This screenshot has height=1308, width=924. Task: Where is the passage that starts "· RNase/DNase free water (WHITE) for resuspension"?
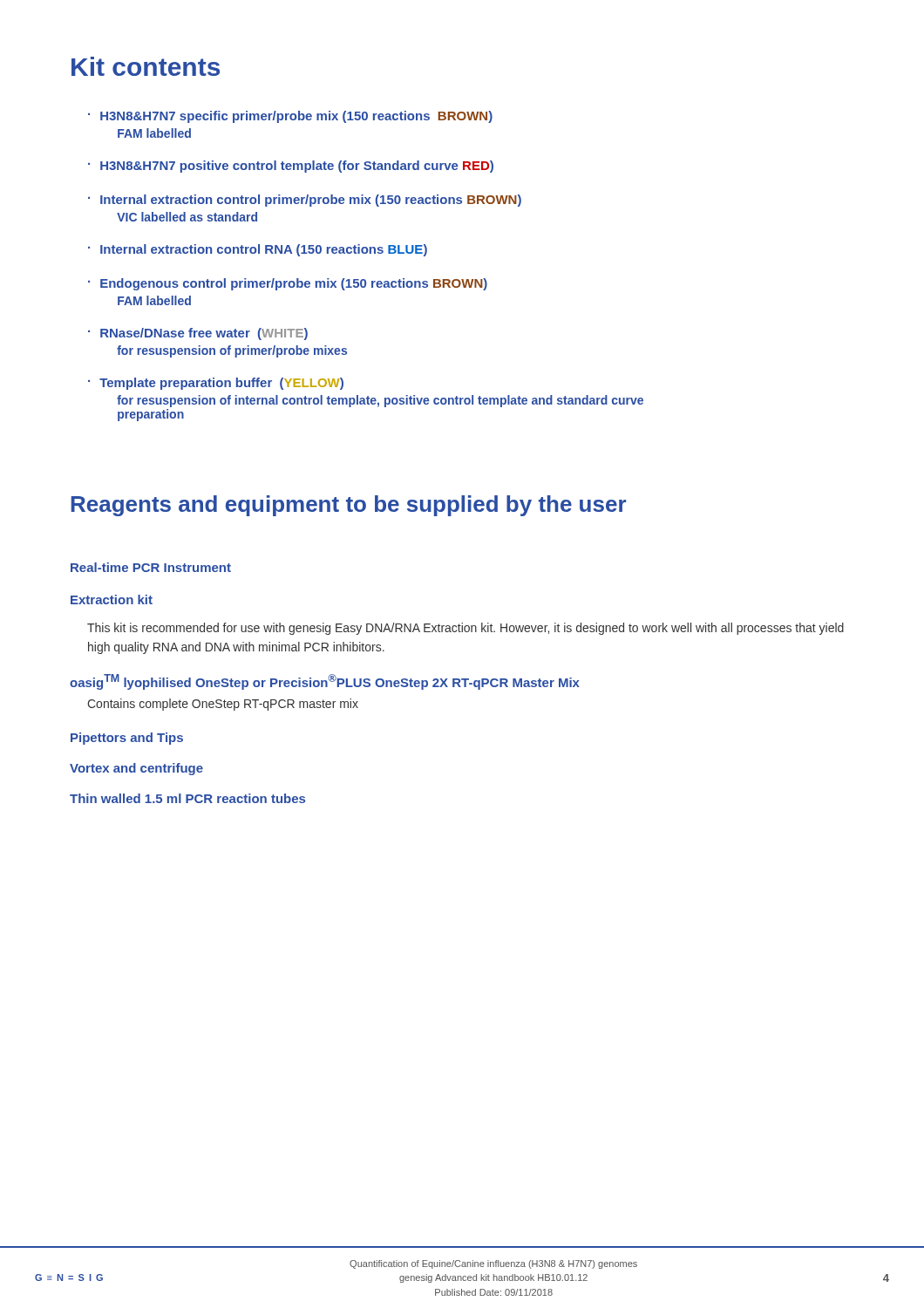point(198,334)
